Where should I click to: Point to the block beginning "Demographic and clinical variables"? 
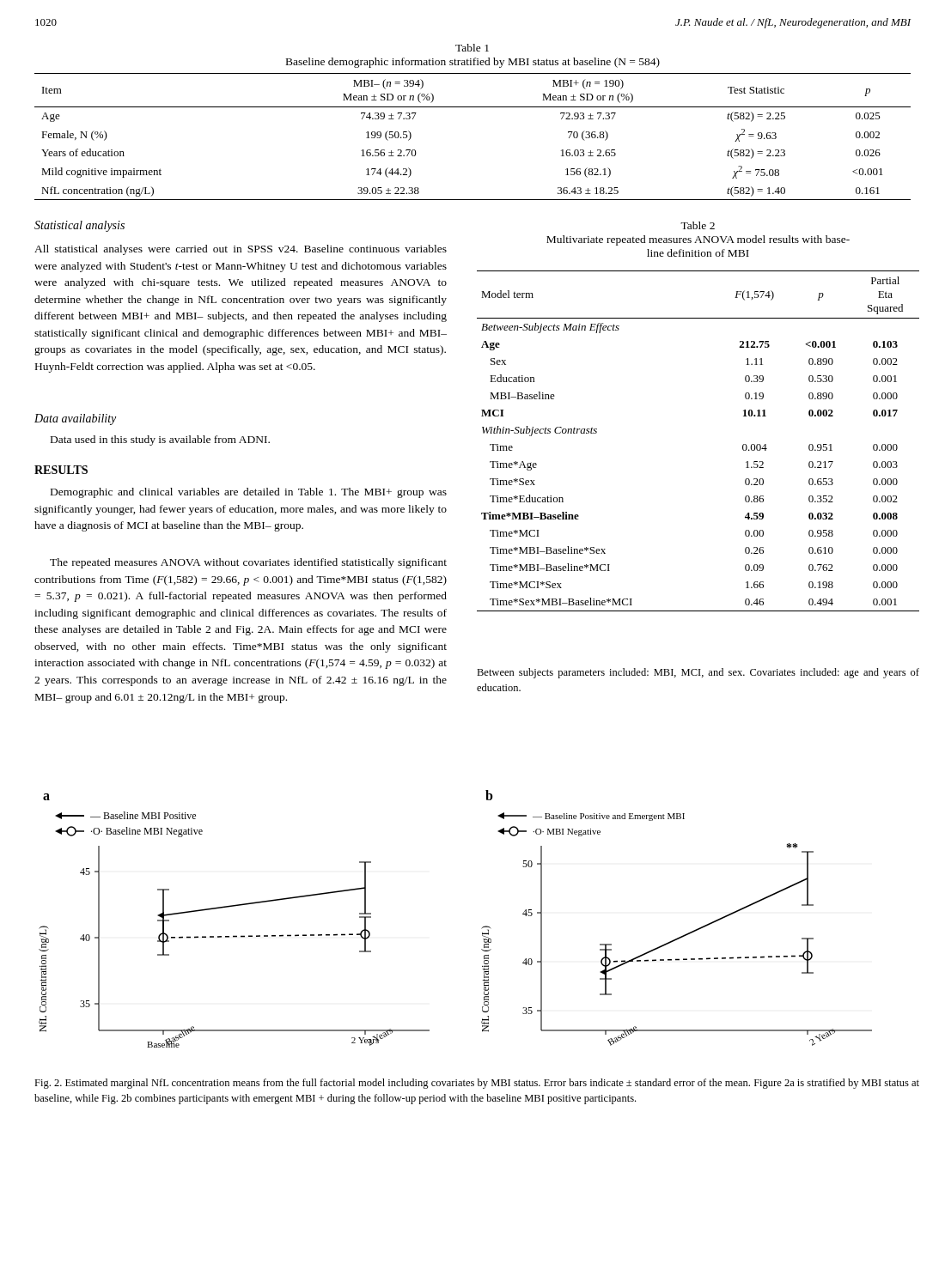point(241,508)
